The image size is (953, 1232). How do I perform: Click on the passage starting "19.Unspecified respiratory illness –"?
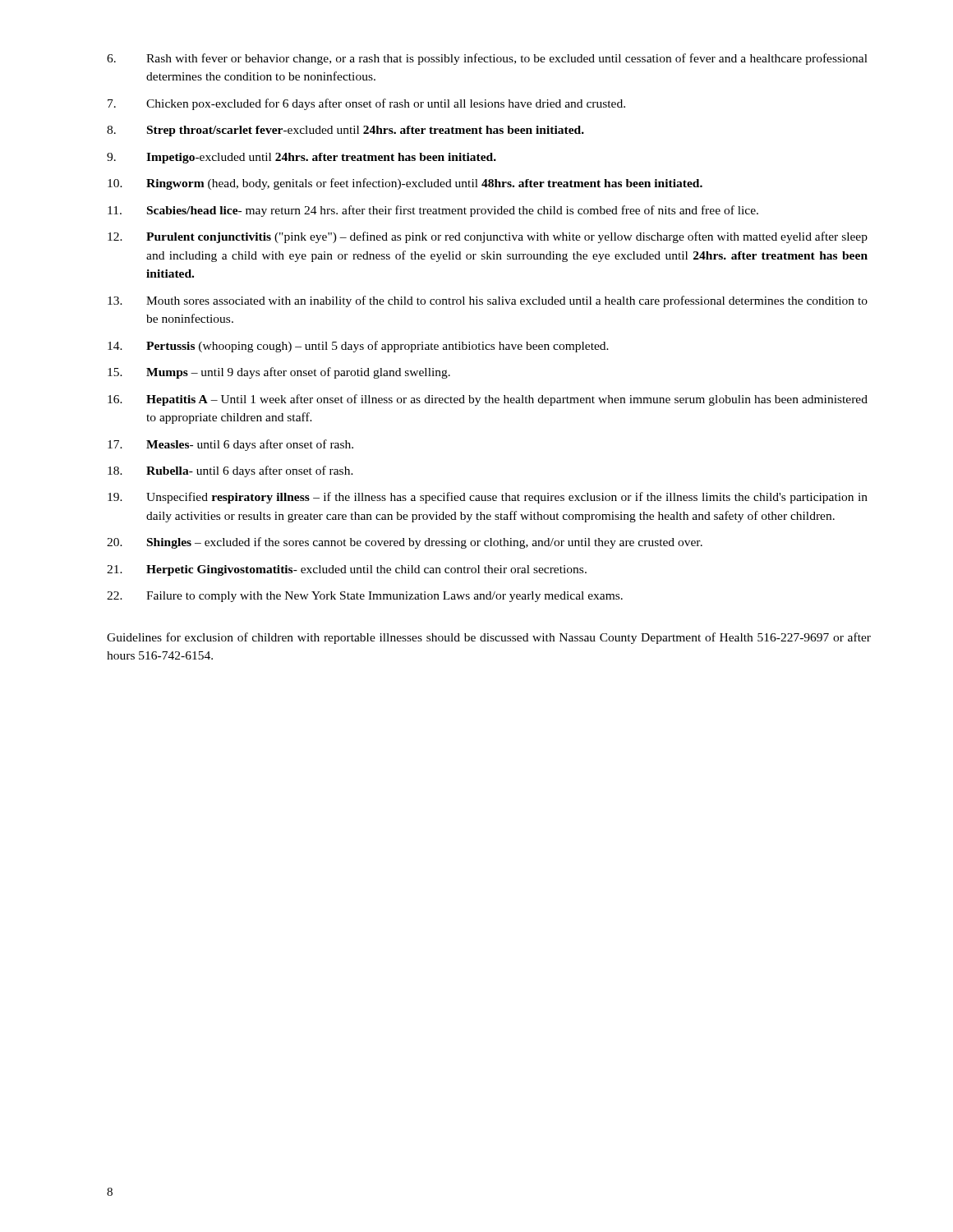point(487,507)
